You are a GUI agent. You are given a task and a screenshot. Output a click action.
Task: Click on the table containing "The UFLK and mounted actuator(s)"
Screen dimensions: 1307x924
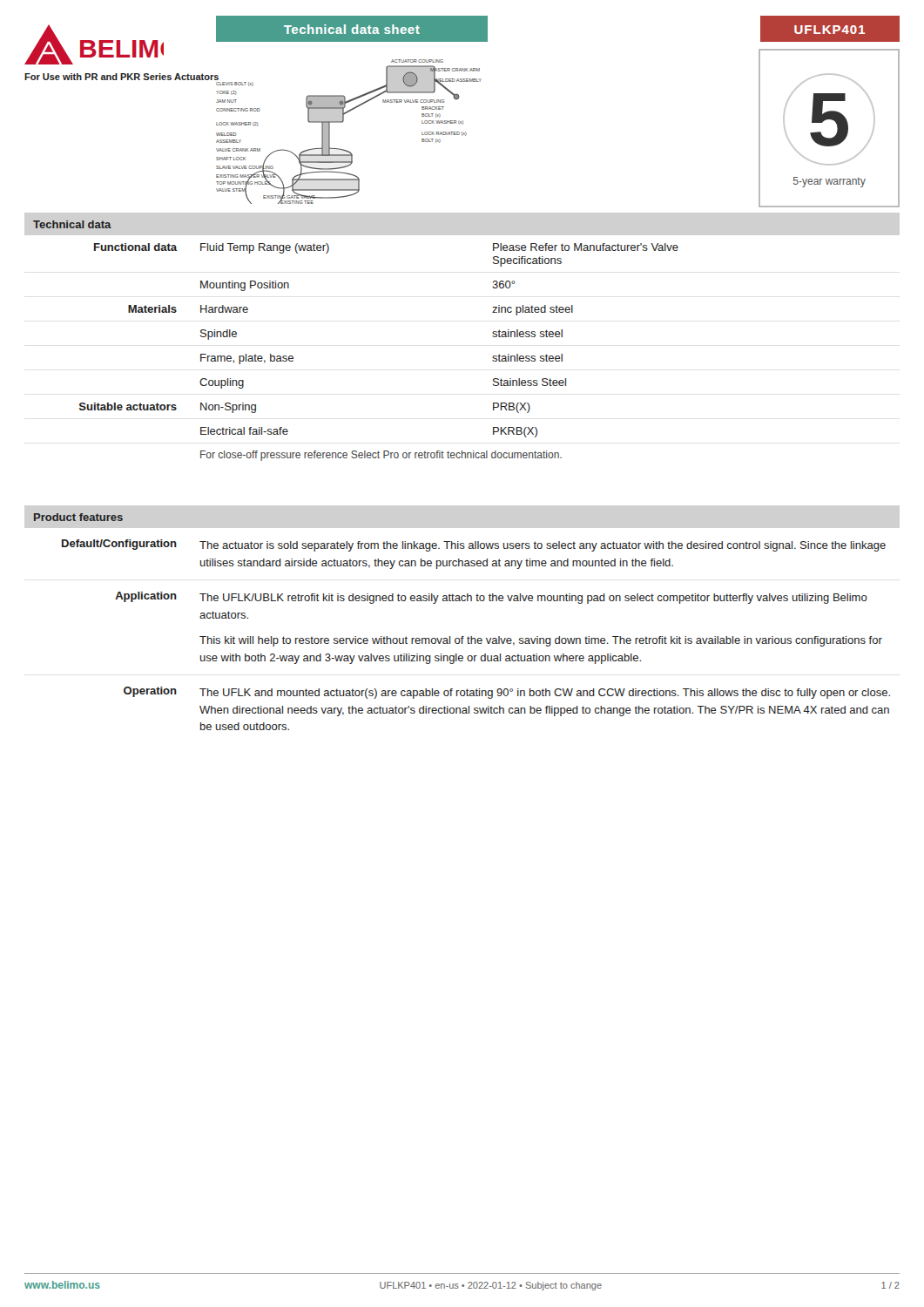[462, 636]
